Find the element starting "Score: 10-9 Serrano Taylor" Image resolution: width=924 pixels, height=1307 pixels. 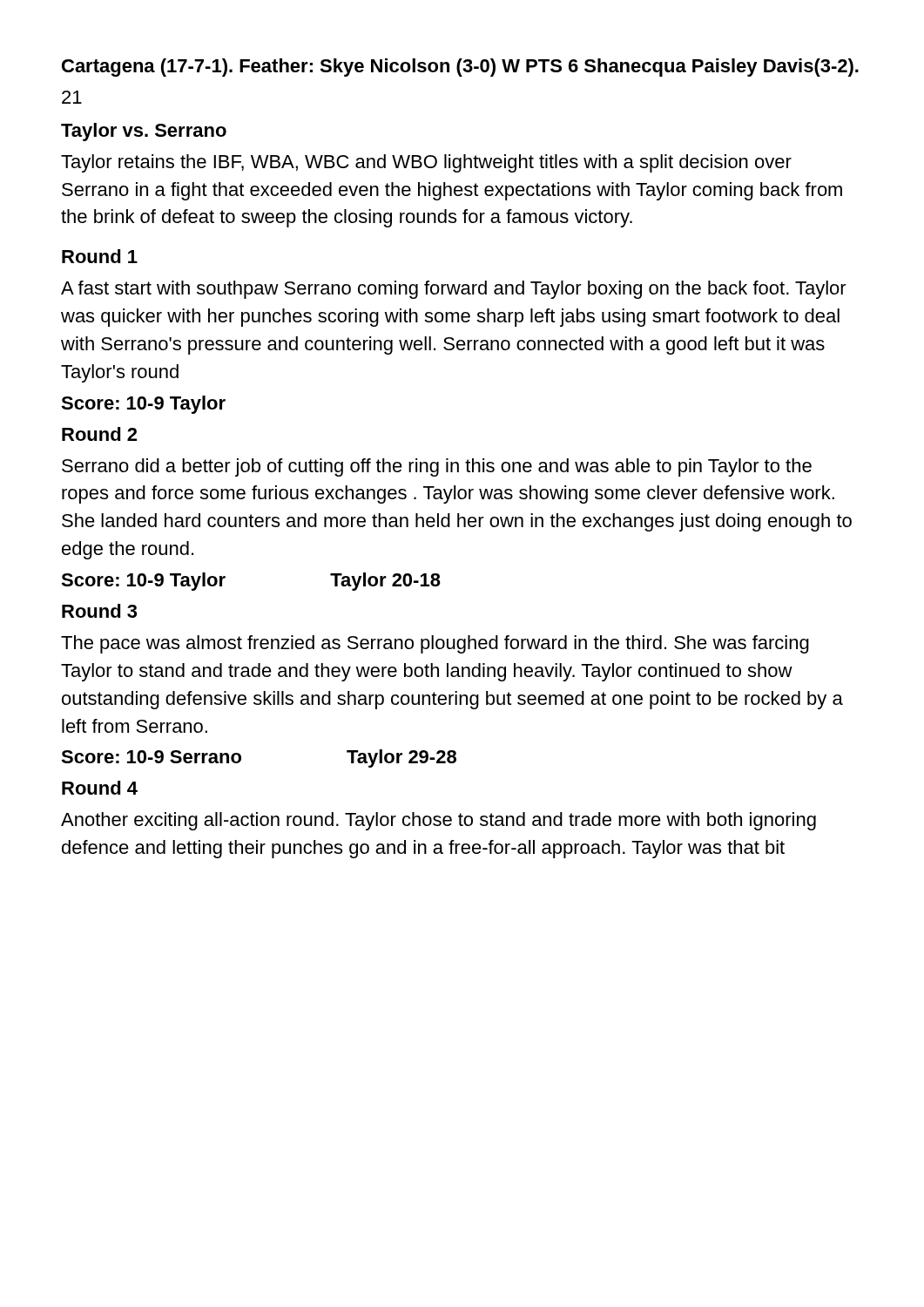[x=462, y=758]
